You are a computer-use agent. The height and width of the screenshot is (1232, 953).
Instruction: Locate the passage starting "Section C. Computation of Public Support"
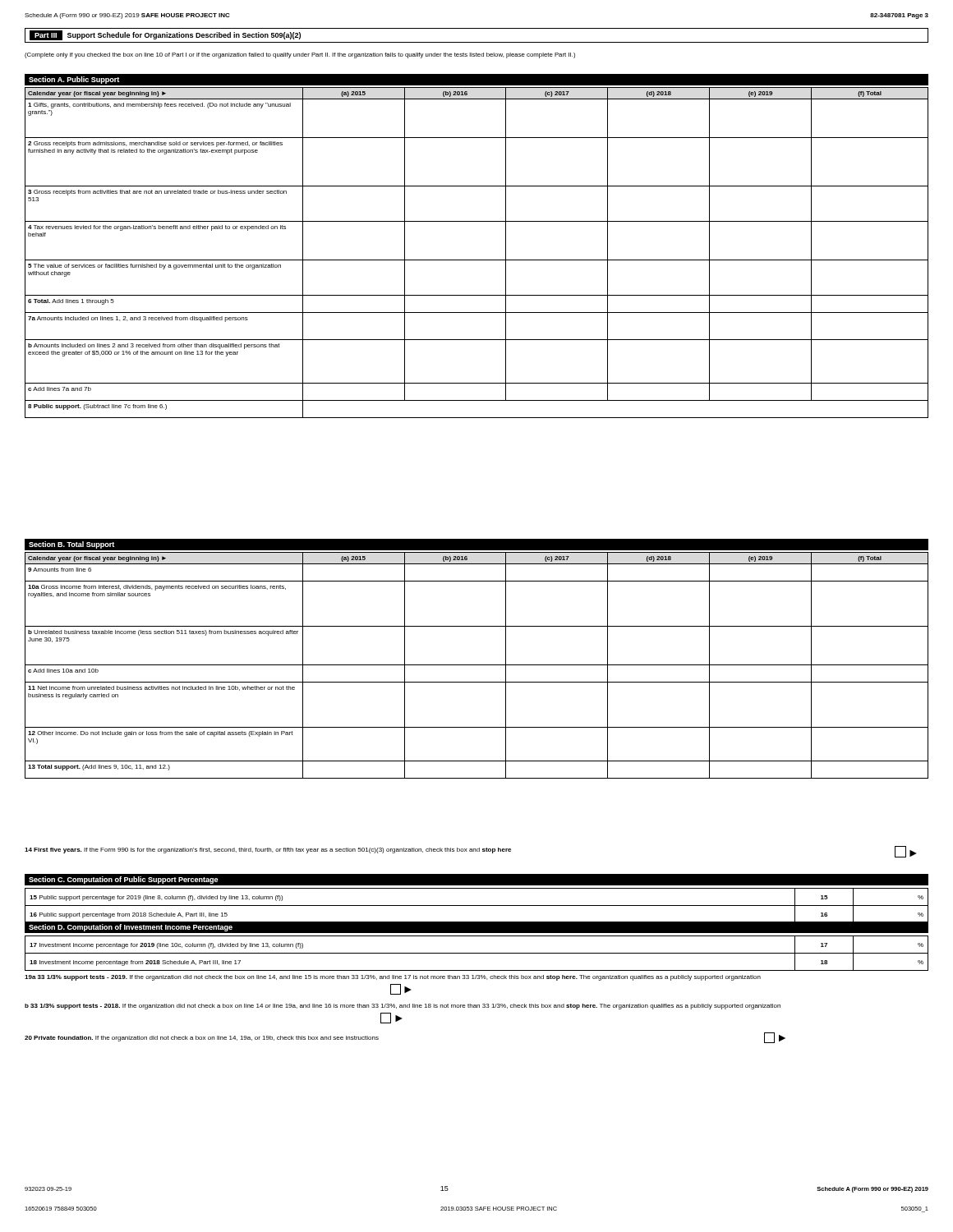point(123,880)
